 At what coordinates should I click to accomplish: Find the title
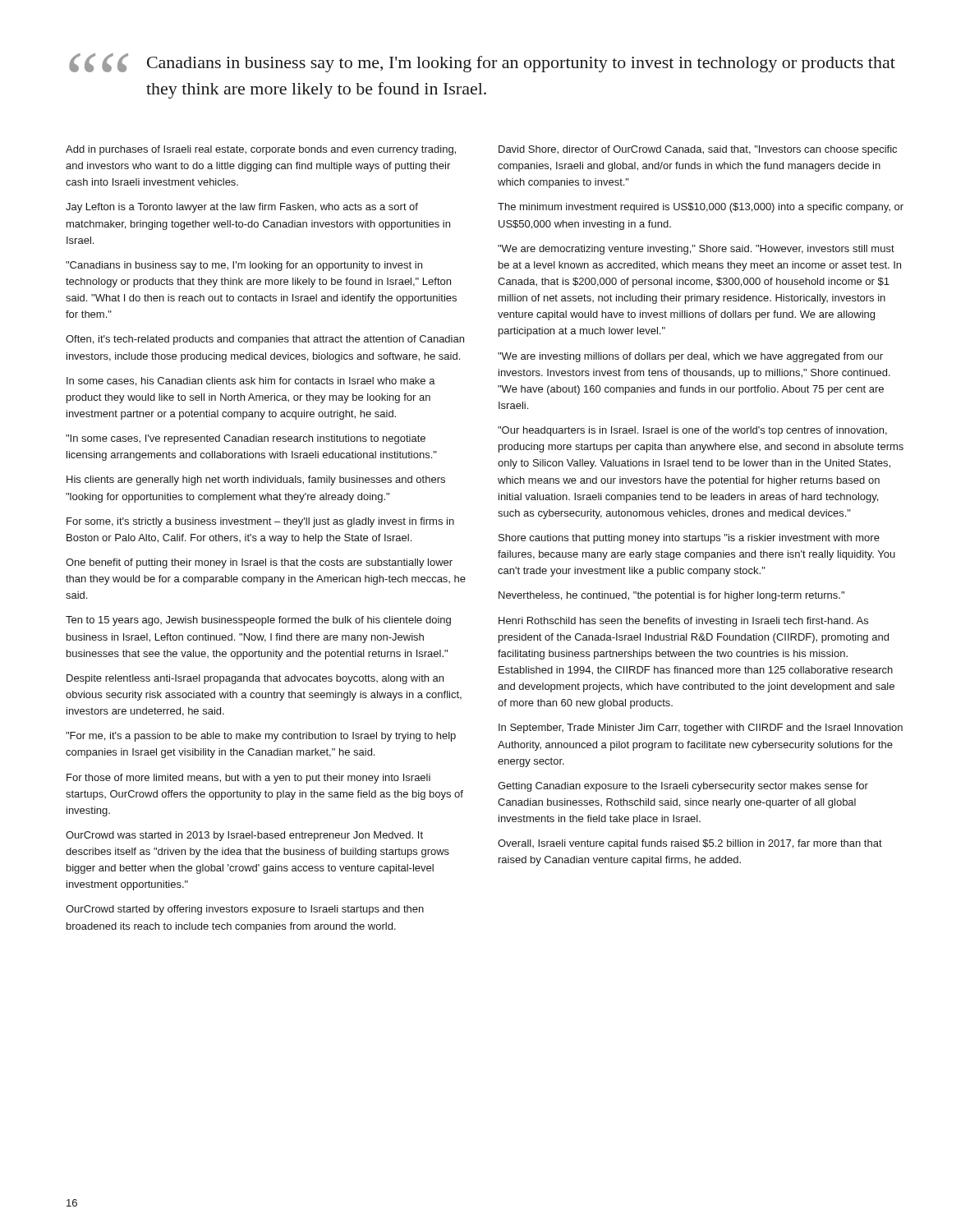(485, 82)
